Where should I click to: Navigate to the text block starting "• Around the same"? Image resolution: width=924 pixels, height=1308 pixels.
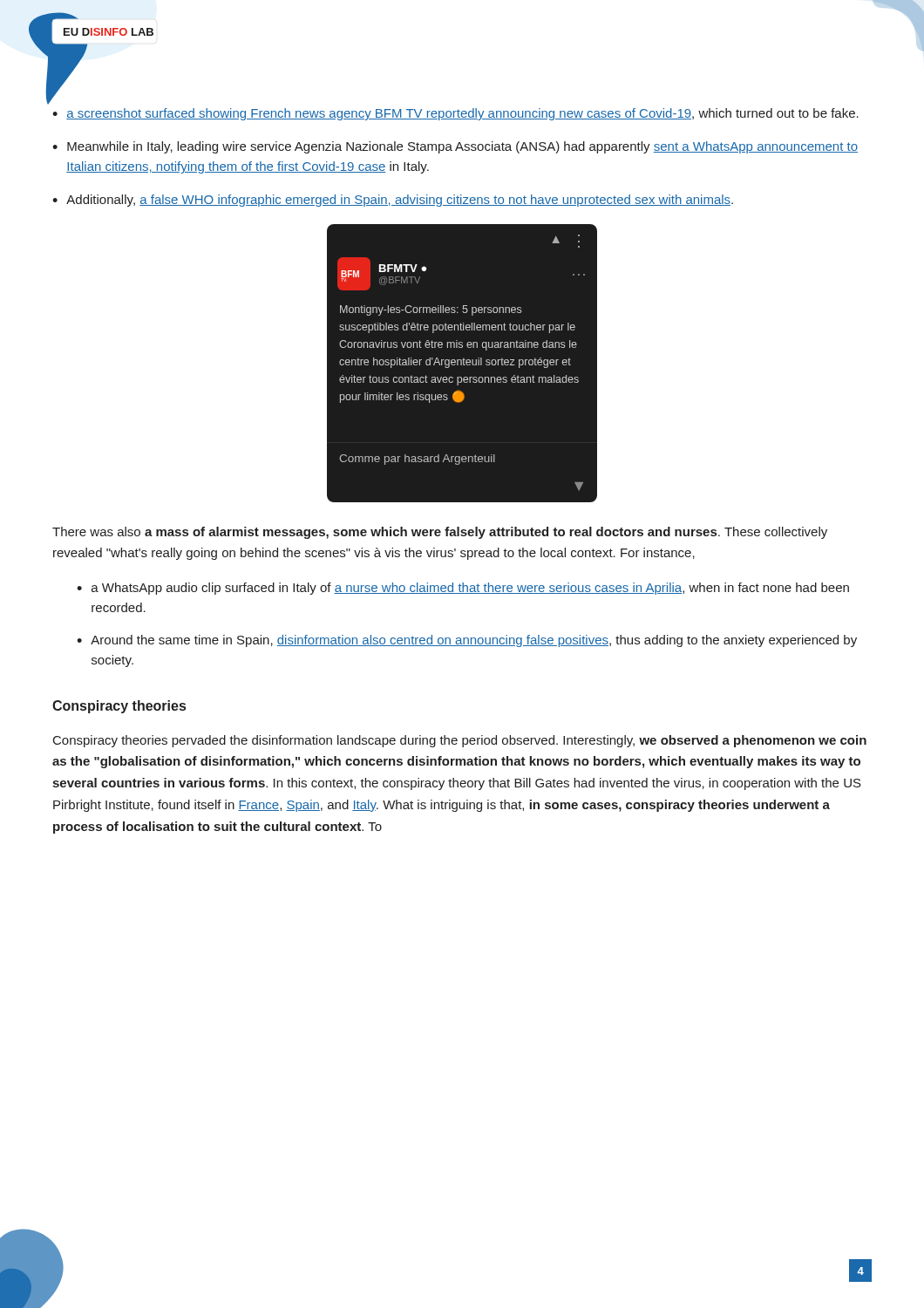tap(474, 650)
